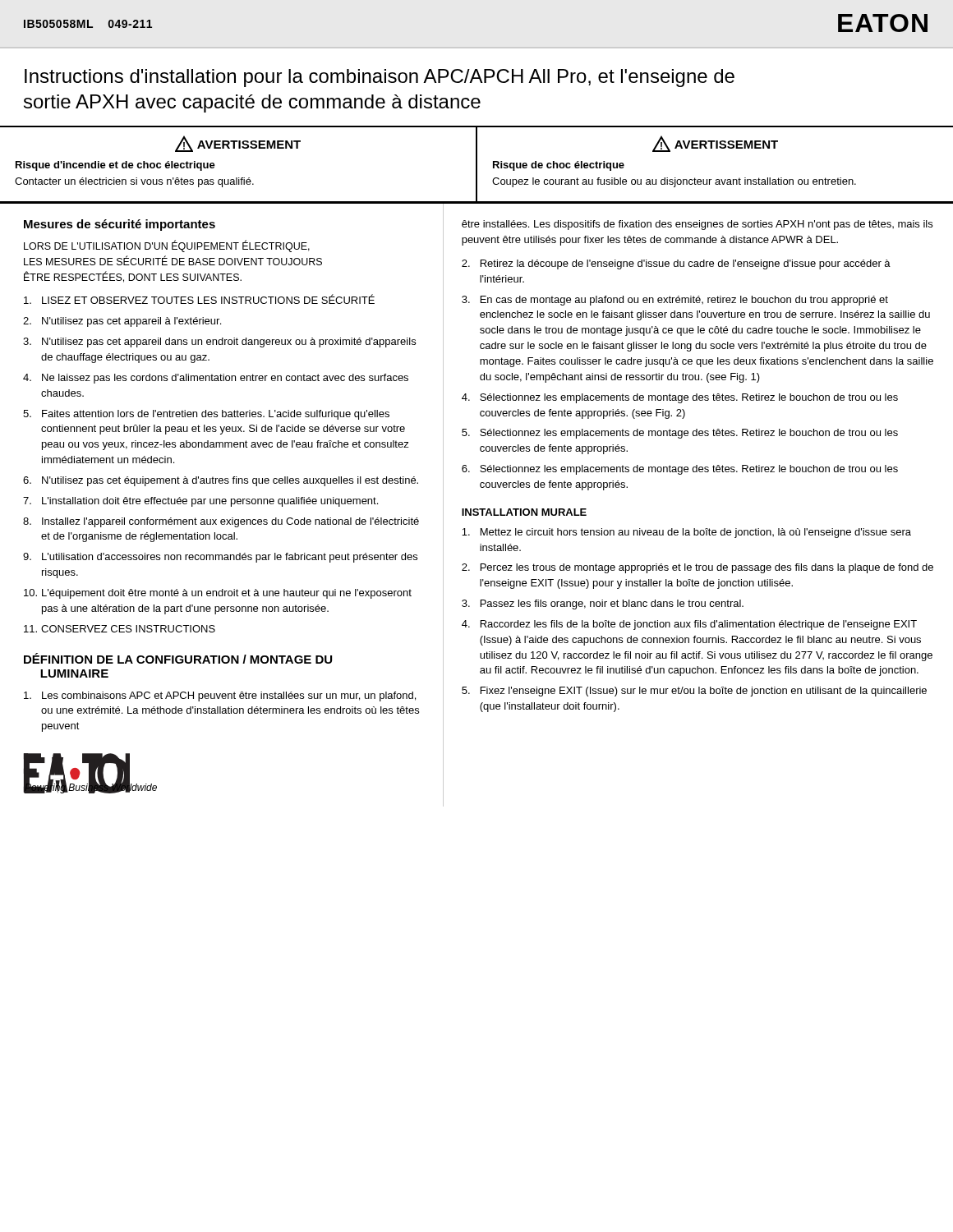953x1232 pixels.
Task: Locate the section header that reads "DÉFINITION DE LA CONFIGURATION / MONTAGE DU LUMINAIRE"
Action: [178, 666]
